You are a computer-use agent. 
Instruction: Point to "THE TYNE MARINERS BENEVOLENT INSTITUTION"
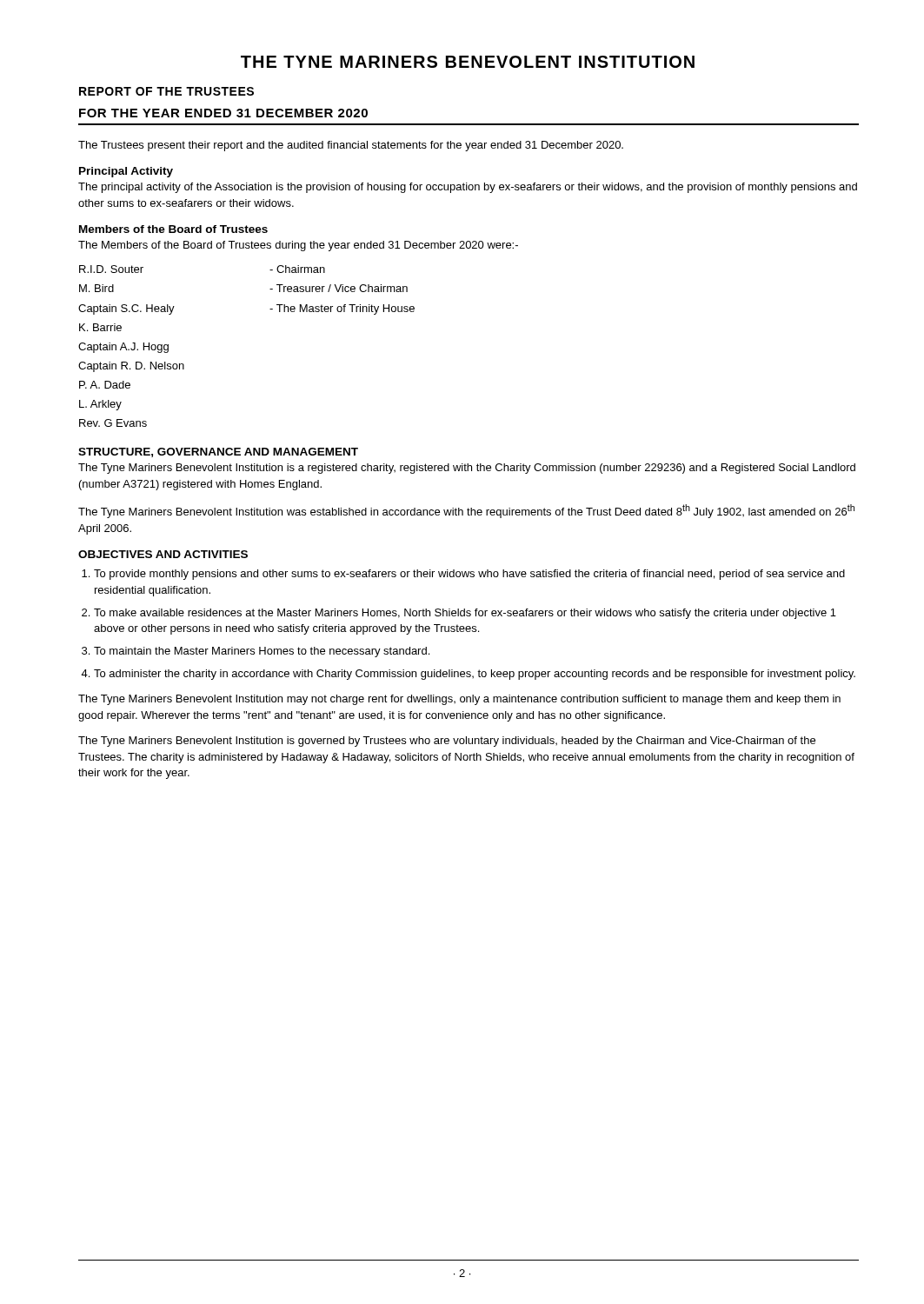point(469,62)
